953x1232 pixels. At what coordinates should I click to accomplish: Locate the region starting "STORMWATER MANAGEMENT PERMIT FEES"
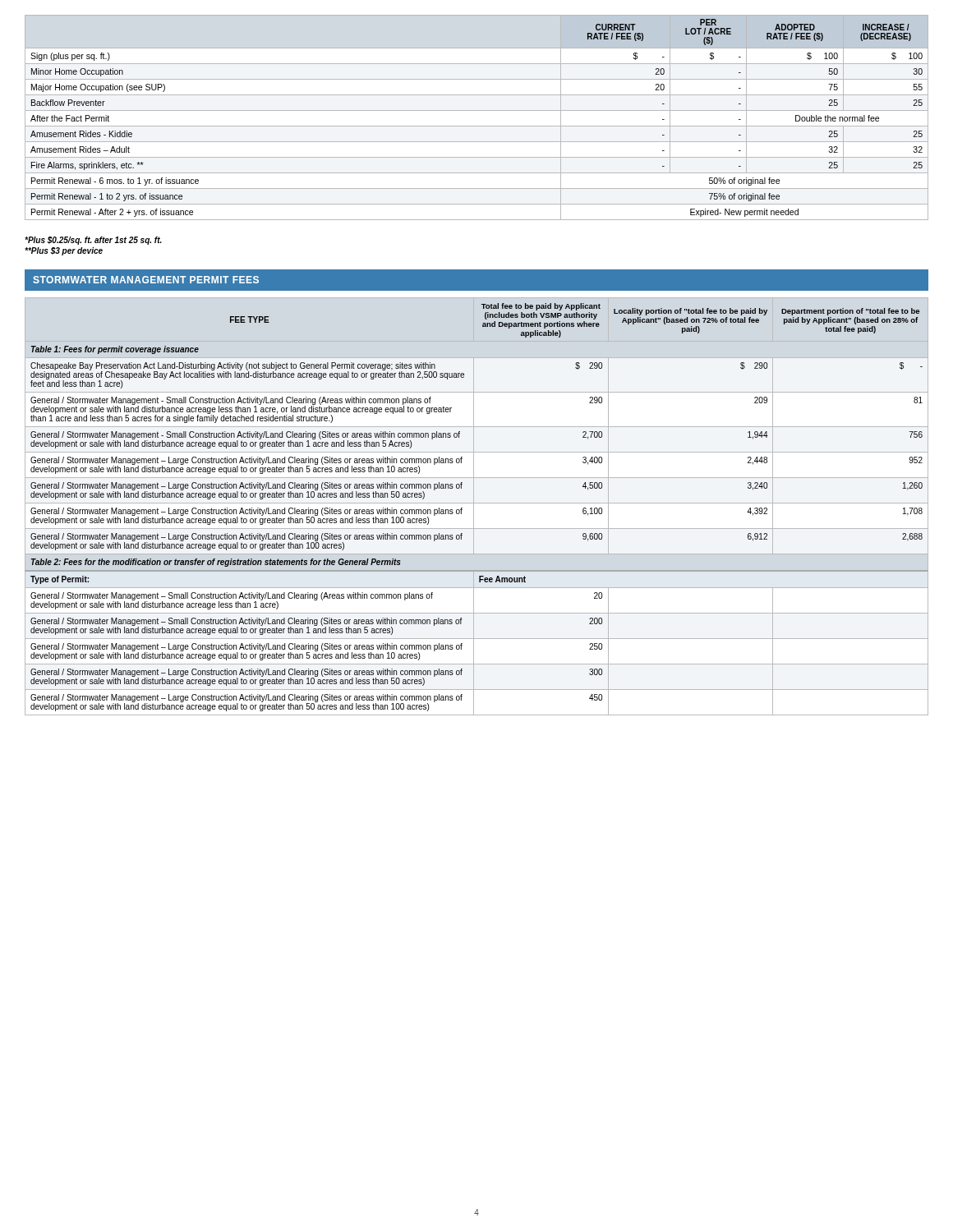click(146, 280)
